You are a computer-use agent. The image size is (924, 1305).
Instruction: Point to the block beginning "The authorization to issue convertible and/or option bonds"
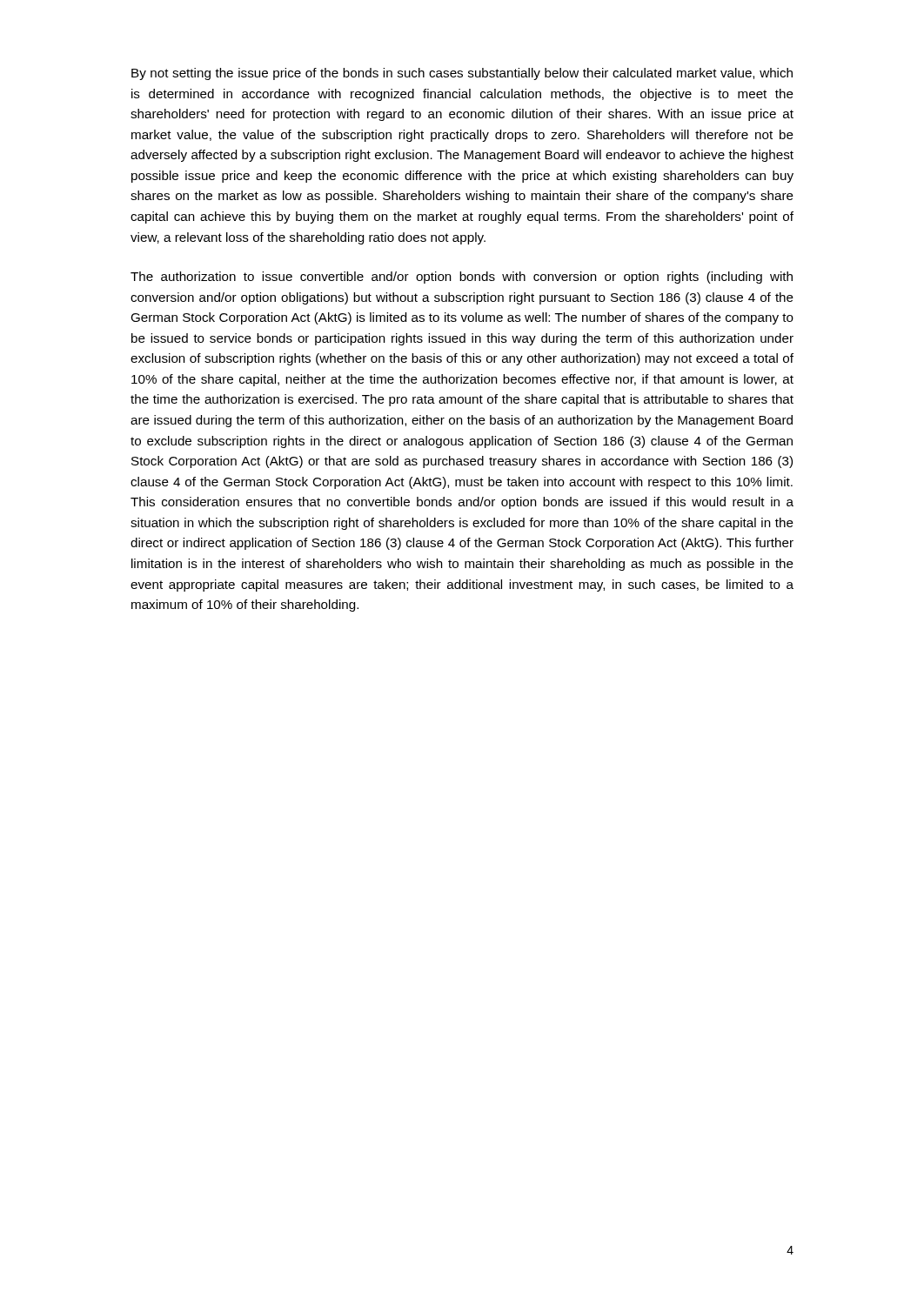(462, 440)
